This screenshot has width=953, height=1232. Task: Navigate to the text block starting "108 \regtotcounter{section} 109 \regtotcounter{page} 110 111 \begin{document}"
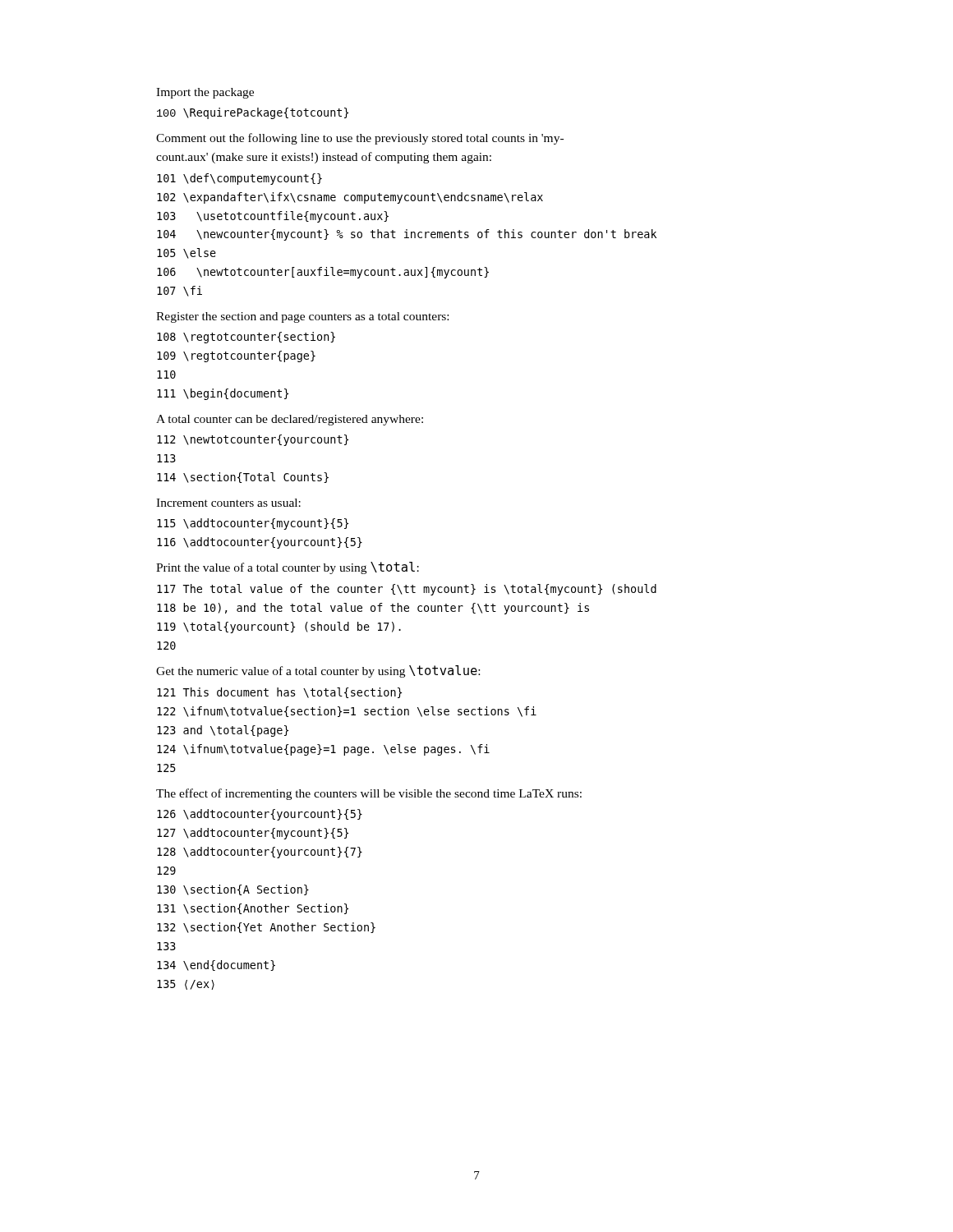(246, 365)
